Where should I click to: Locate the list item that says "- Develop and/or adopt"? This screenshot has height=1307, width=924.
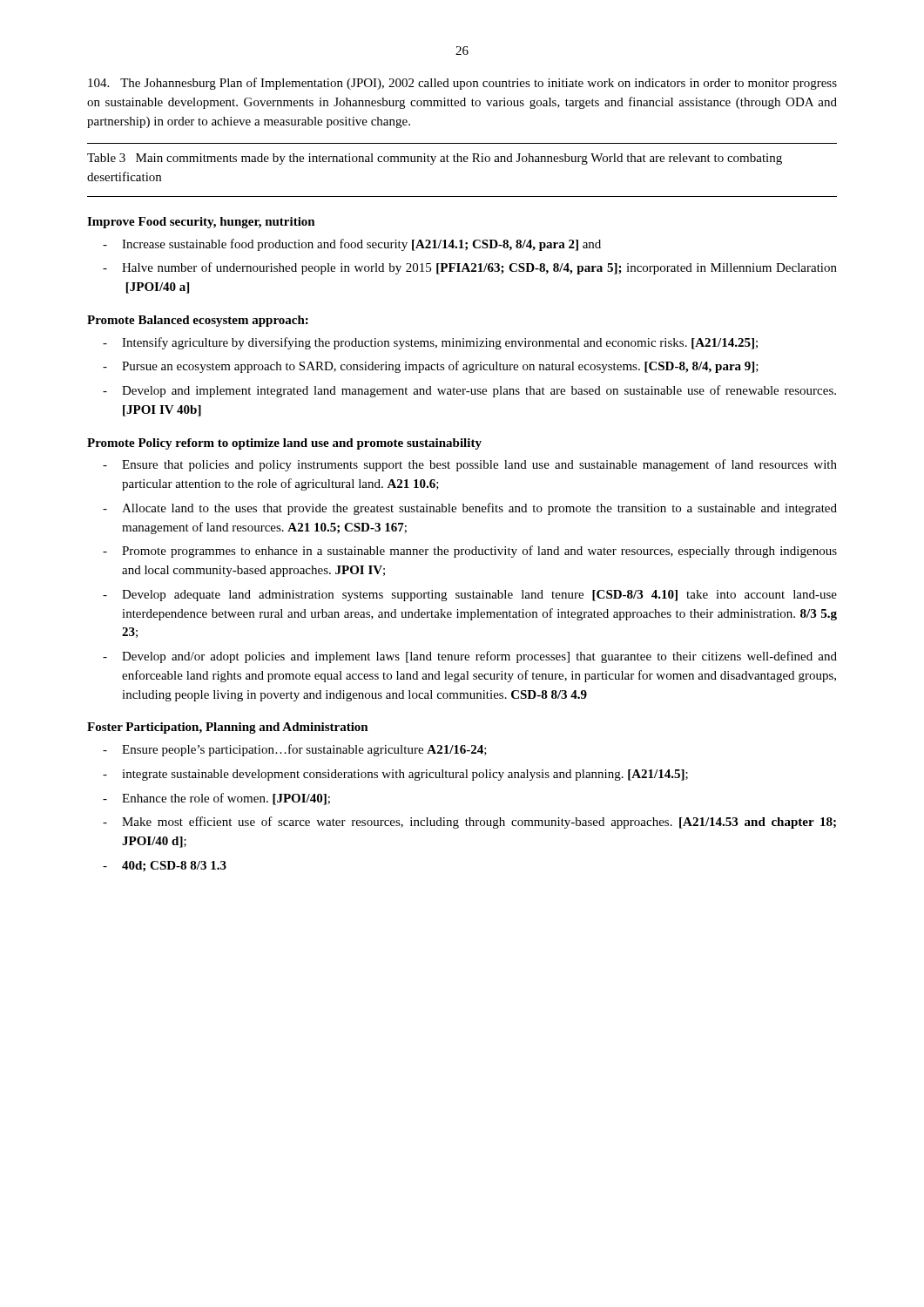[x=470, y=676]
